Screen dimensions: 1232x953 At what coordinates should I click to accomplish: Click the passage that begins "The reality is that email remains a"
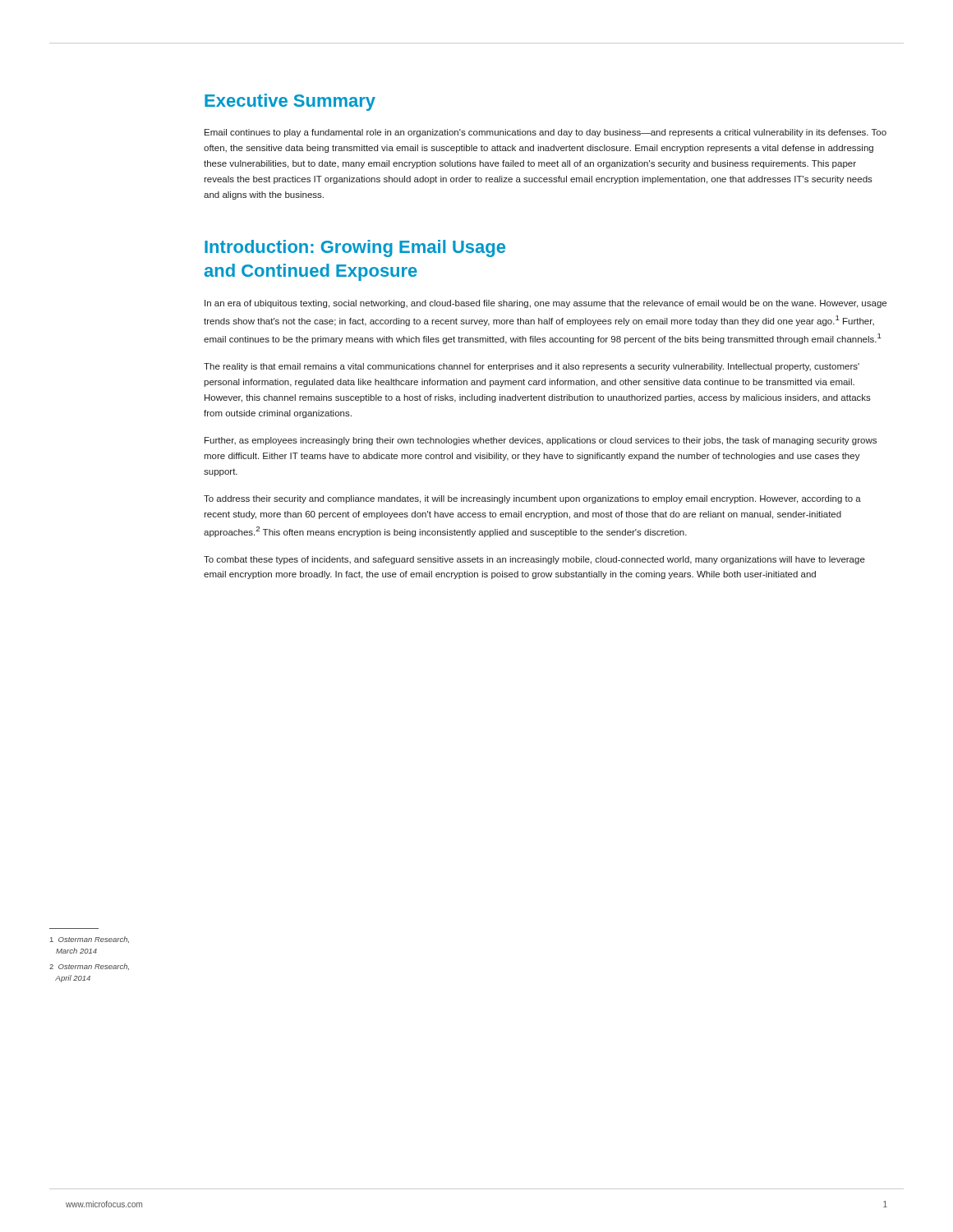pyautogui.click(x=537, y=390)
